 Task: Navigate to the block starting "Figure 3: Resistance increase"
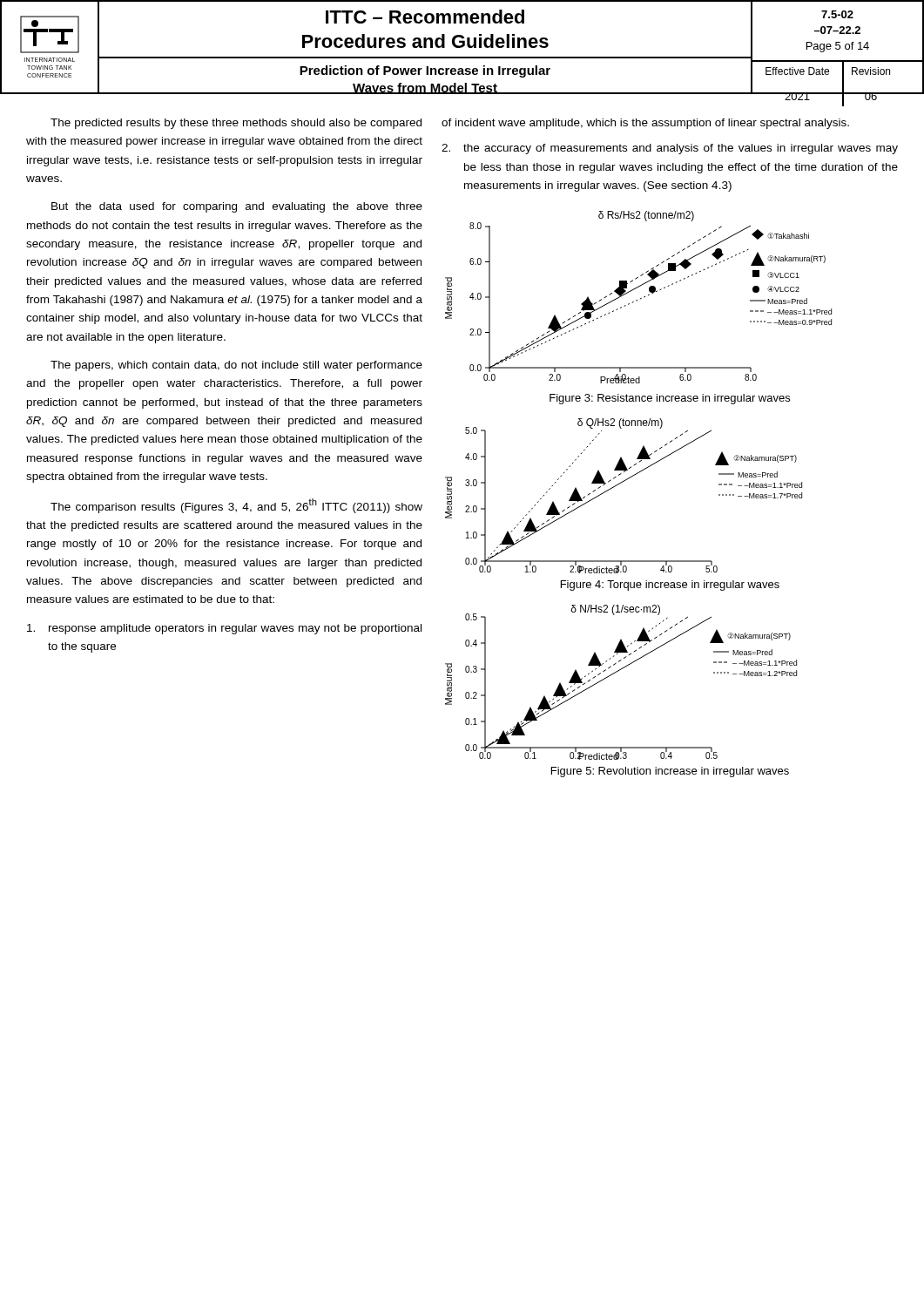coord(670,398)
